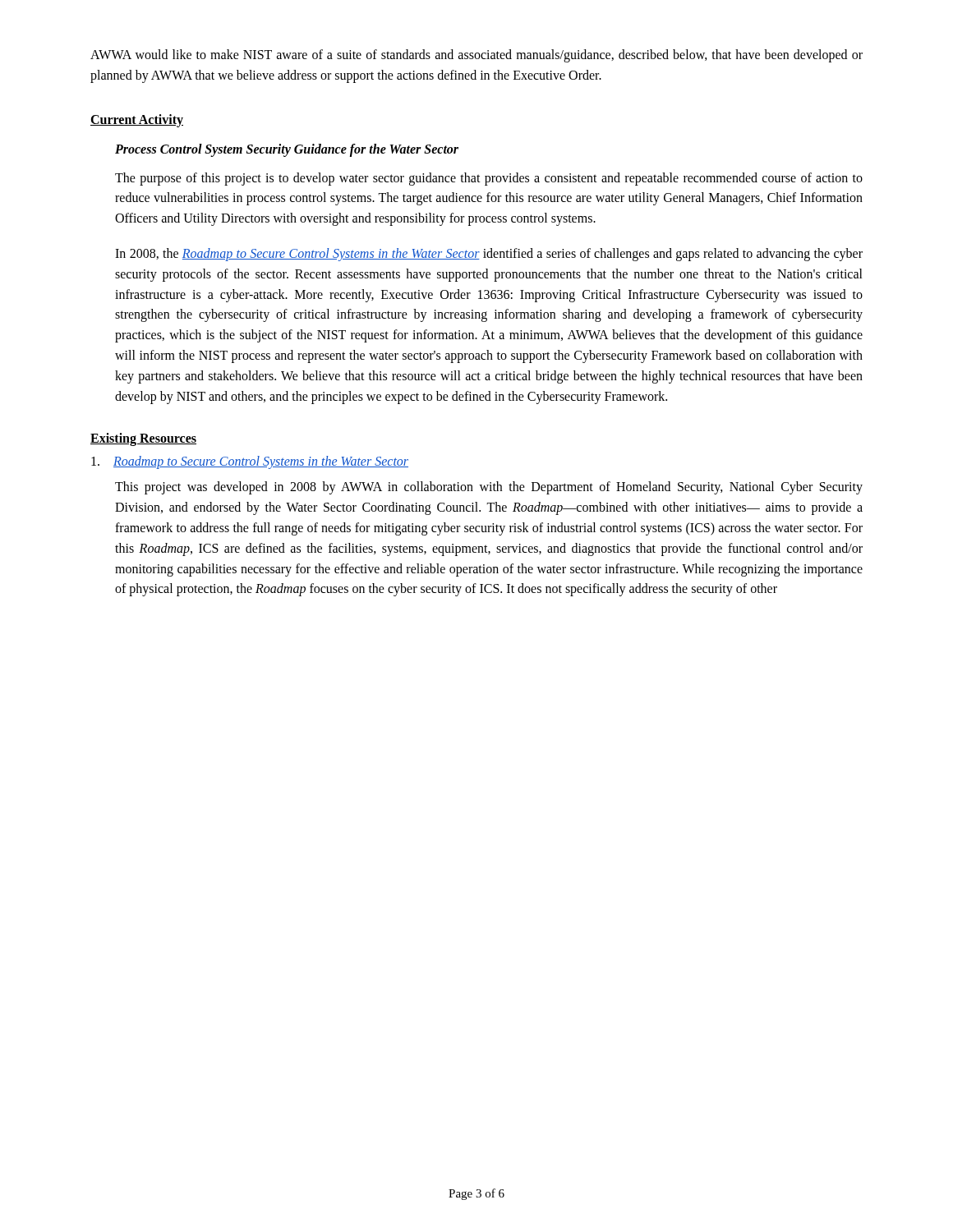The width and height of the screenshot is (953, 1232).
Task: Click on the text starting "Process Control System Security Guidance for"
Action: click(x=287, y=149)
